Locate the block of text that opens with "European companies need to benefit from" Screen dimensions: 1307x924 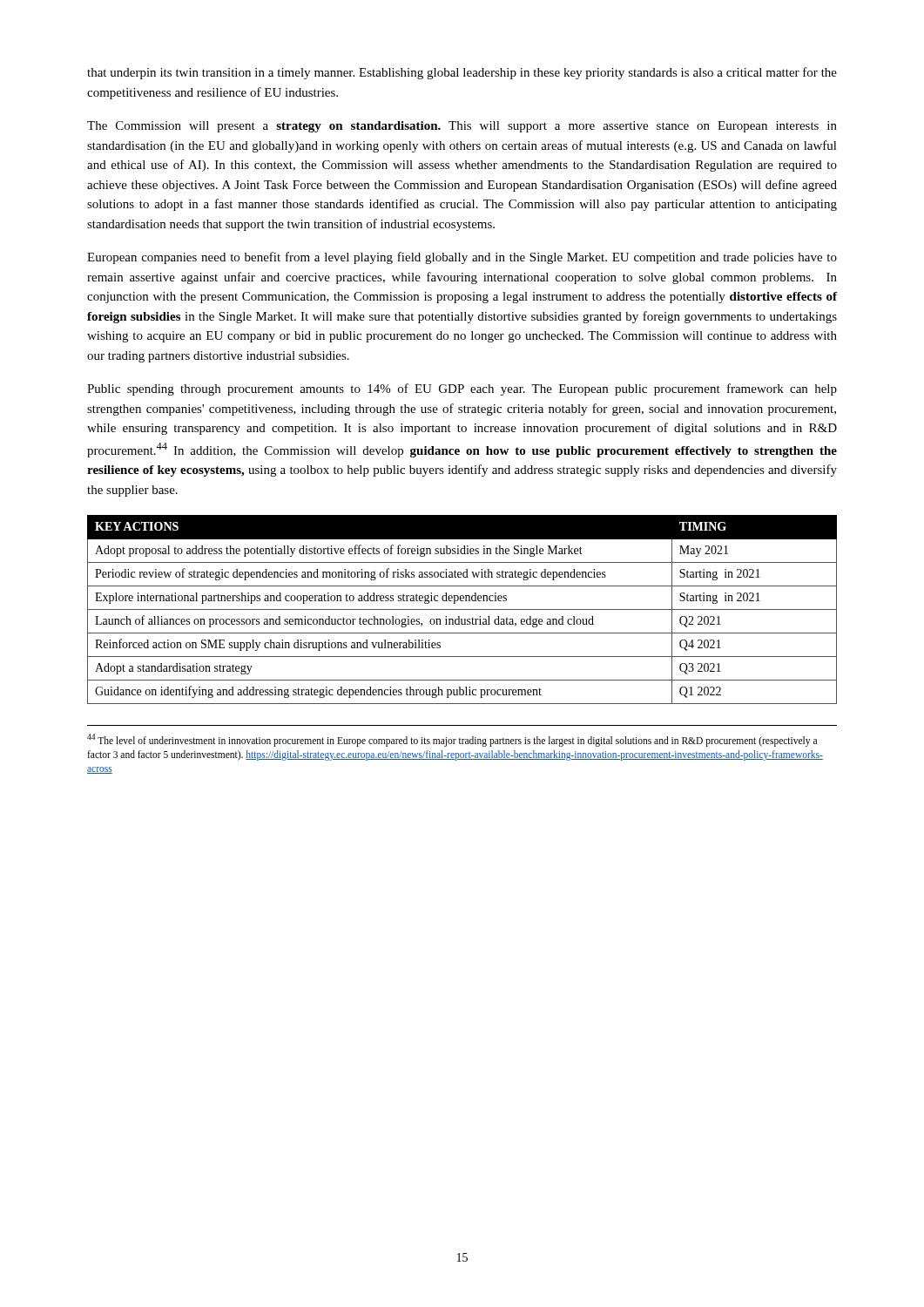tap(462, 306)
